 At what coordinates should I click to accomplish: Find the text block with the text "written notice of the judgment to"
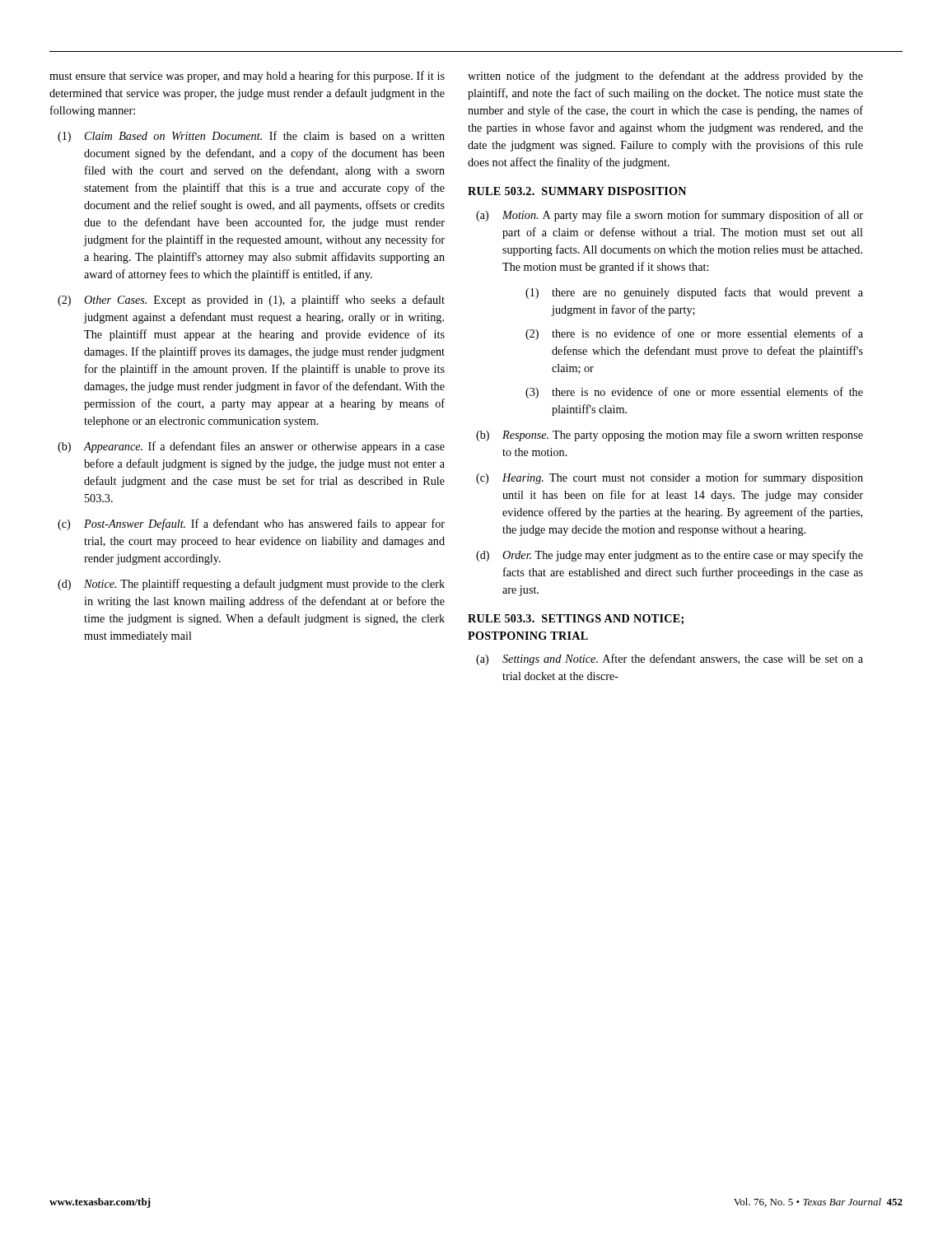pyautogui.click(x=665, y=119)
